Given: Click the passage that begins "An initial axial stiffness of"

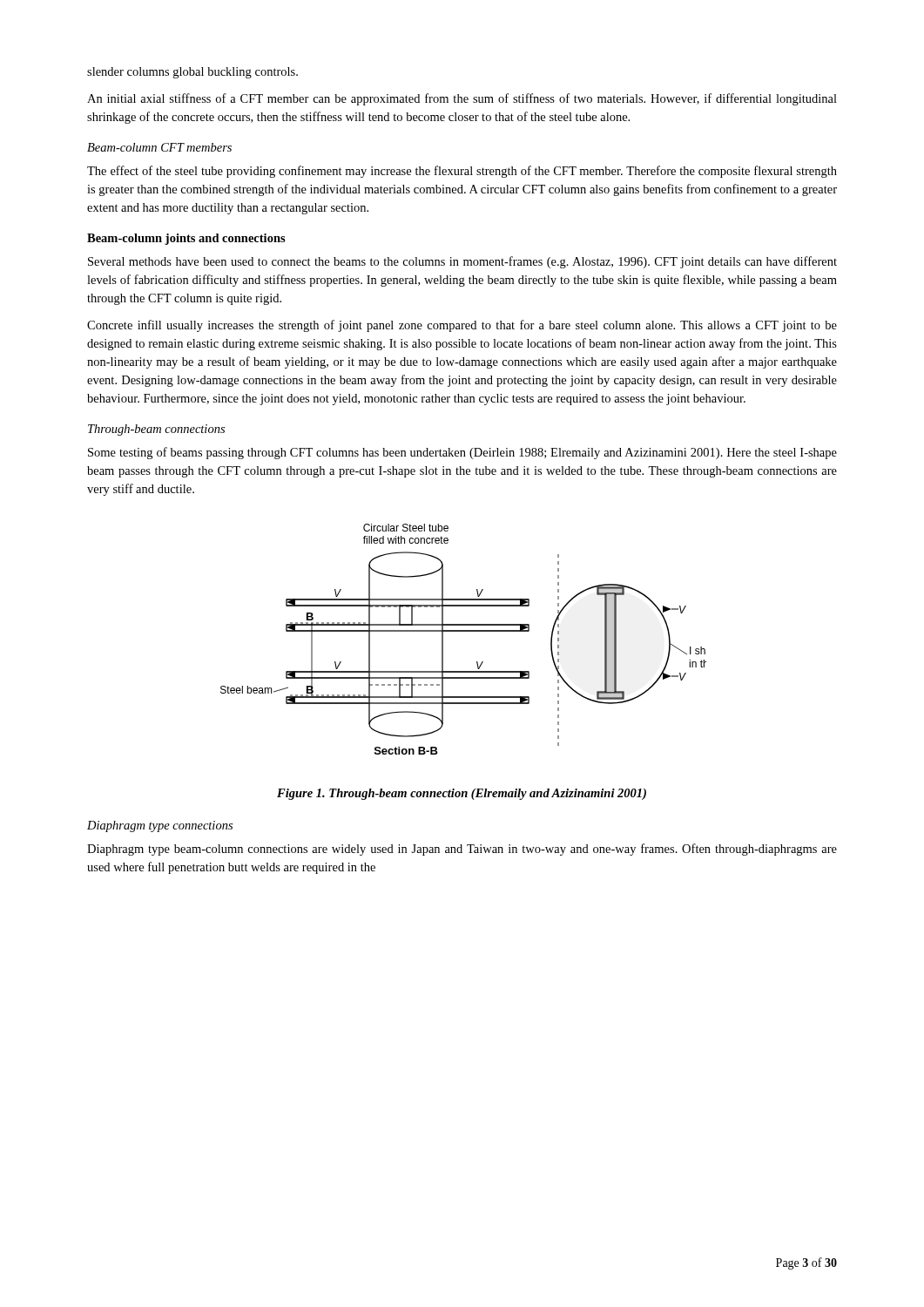Looking at the screenshot, I should tap(462, 108).
